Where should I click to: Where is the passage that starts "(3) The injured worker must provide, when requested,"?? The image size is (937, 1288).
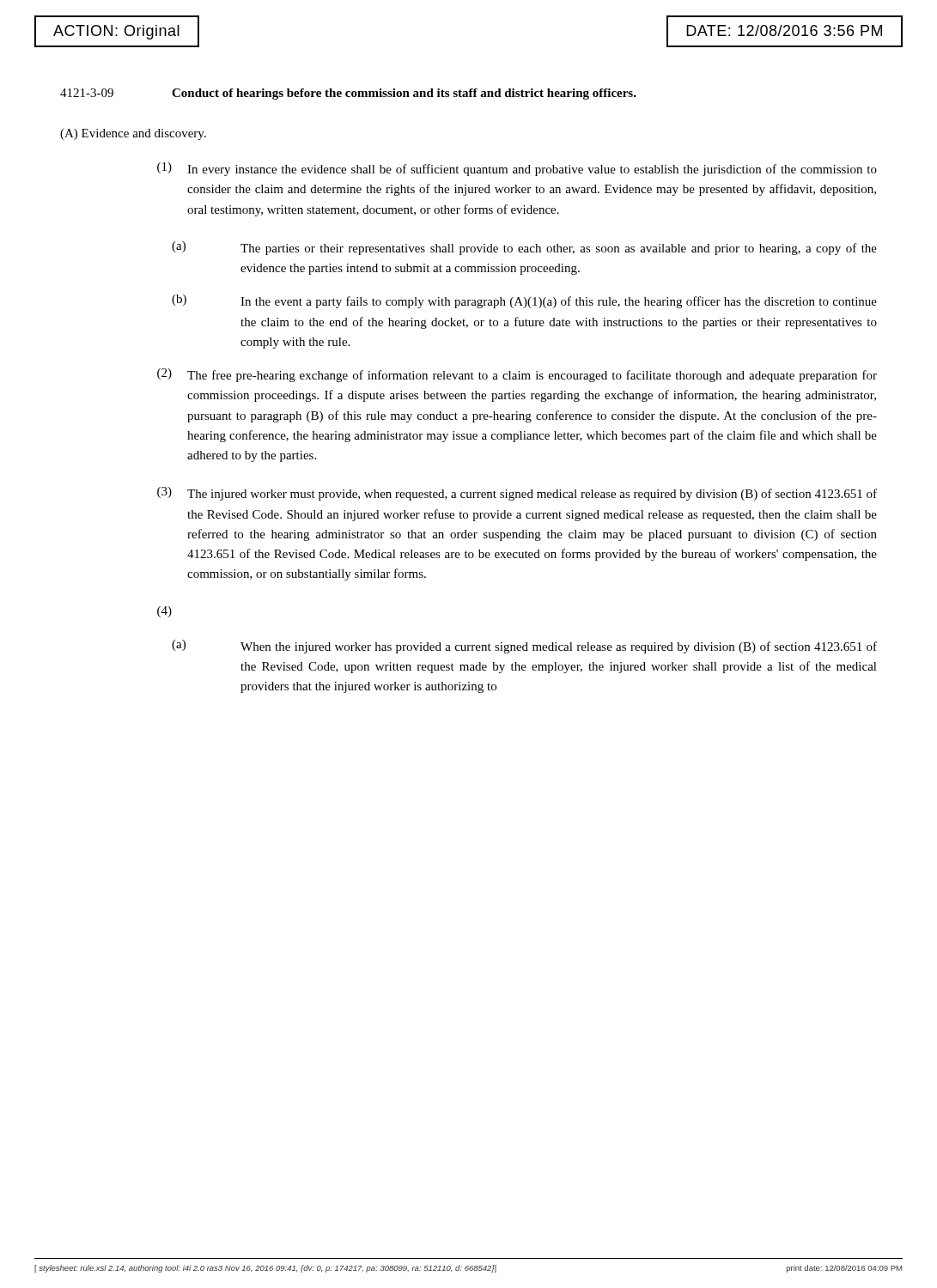click(x=468, y=534)
